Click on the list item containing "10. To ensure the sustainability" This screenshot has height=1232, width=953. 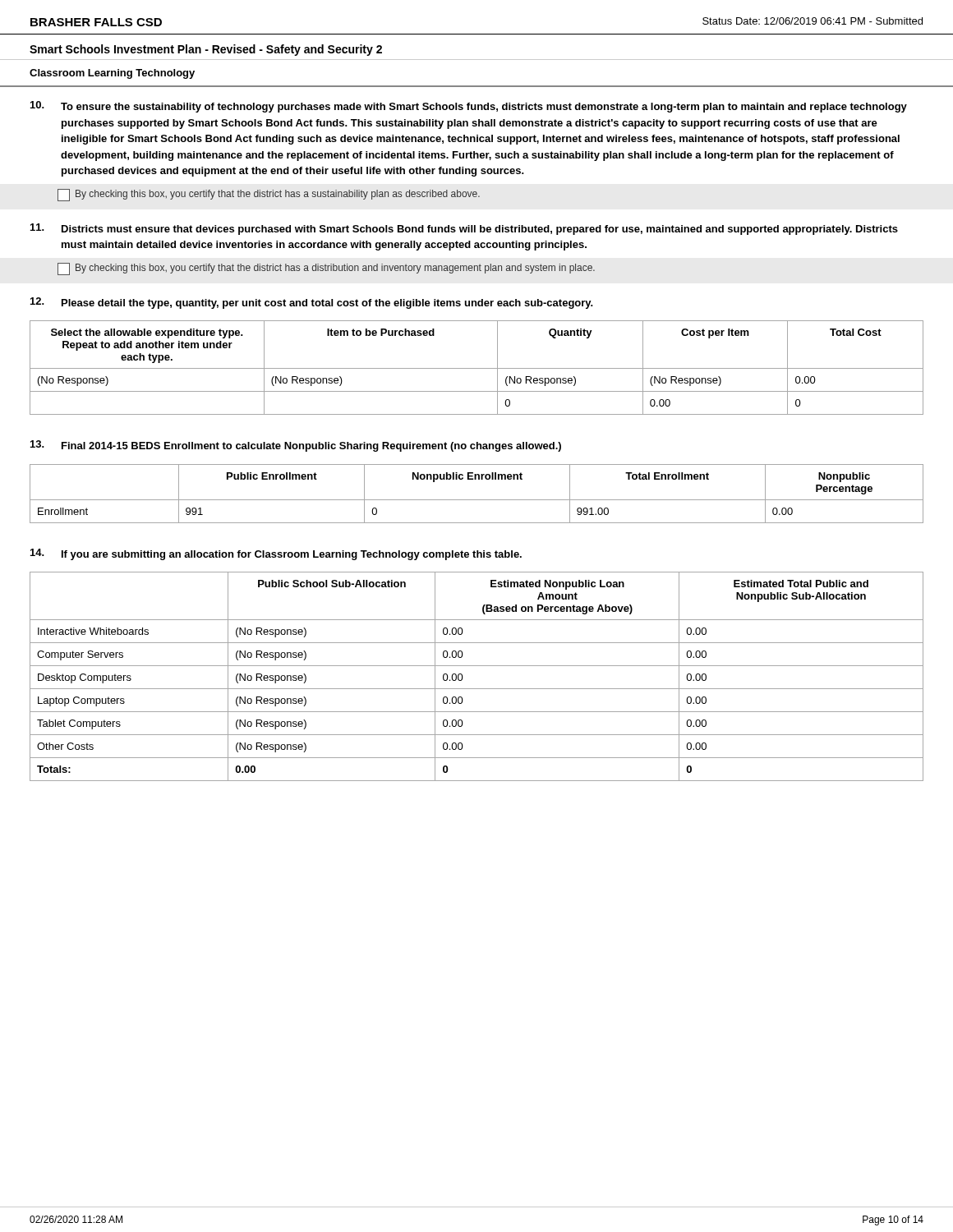pos(476,139)
